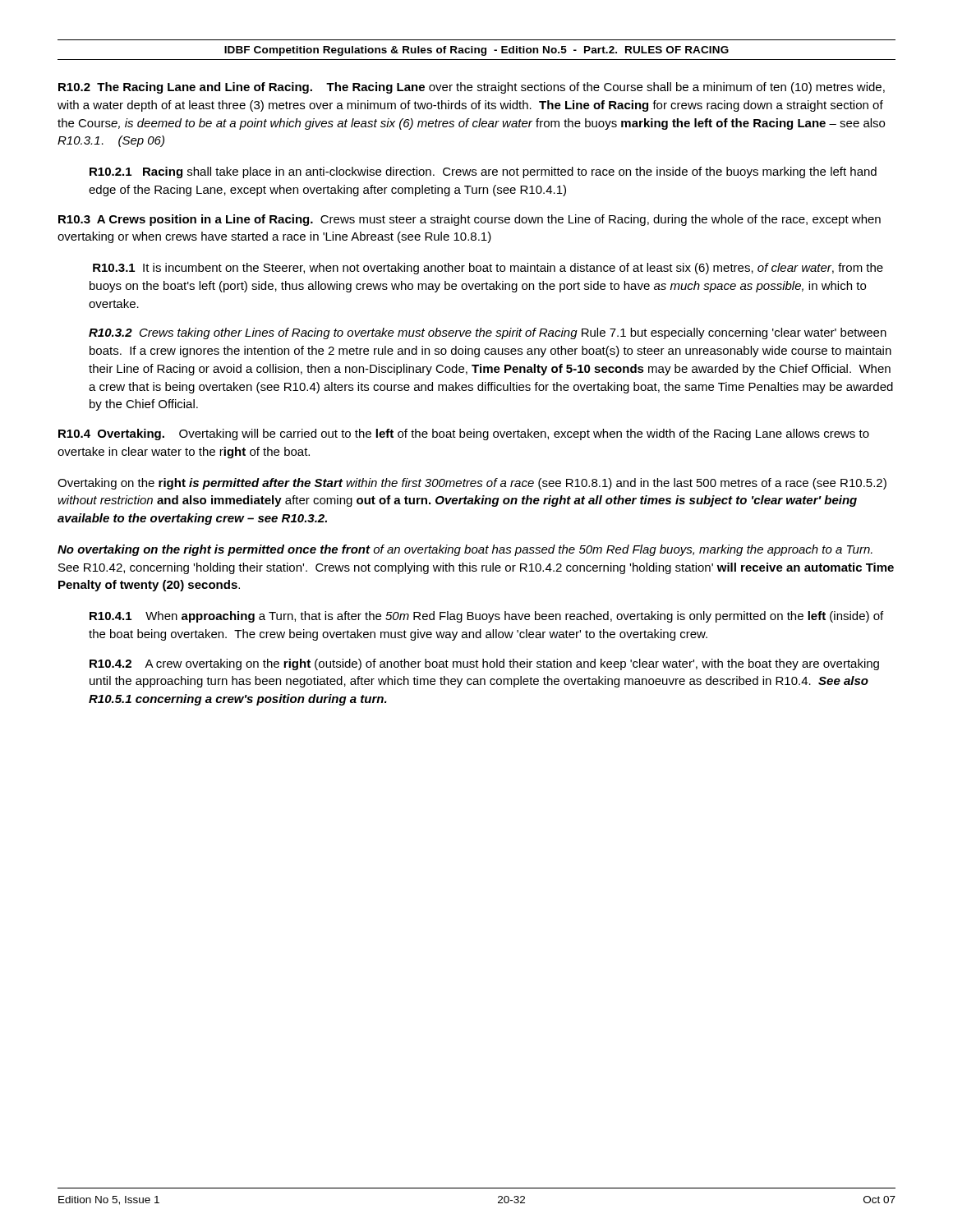Navigate to the block starting "Overtaking on the right"
953x1232 pixels.
472,500
